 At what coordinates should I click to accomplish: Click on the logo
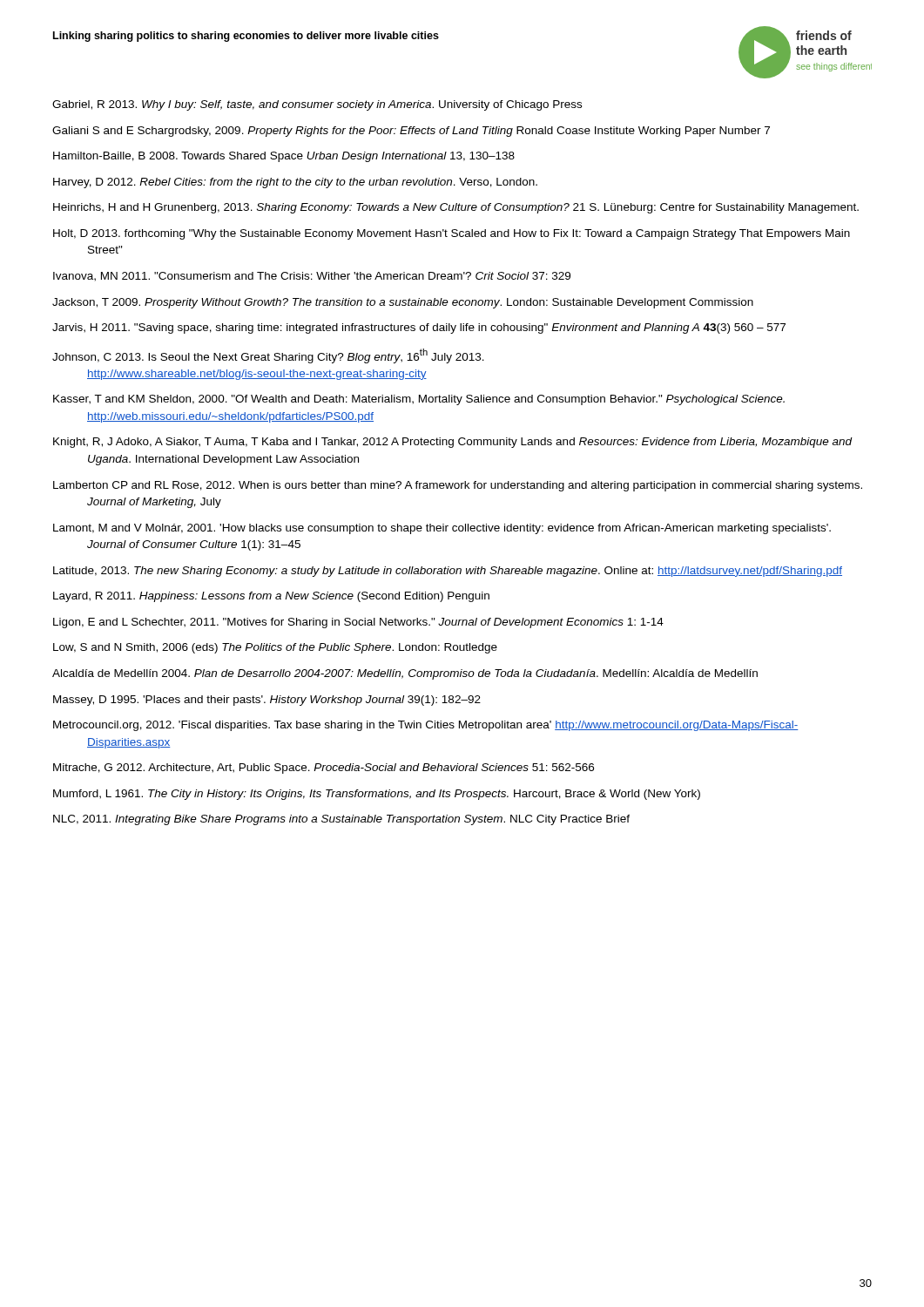click(x=804, y=54)
